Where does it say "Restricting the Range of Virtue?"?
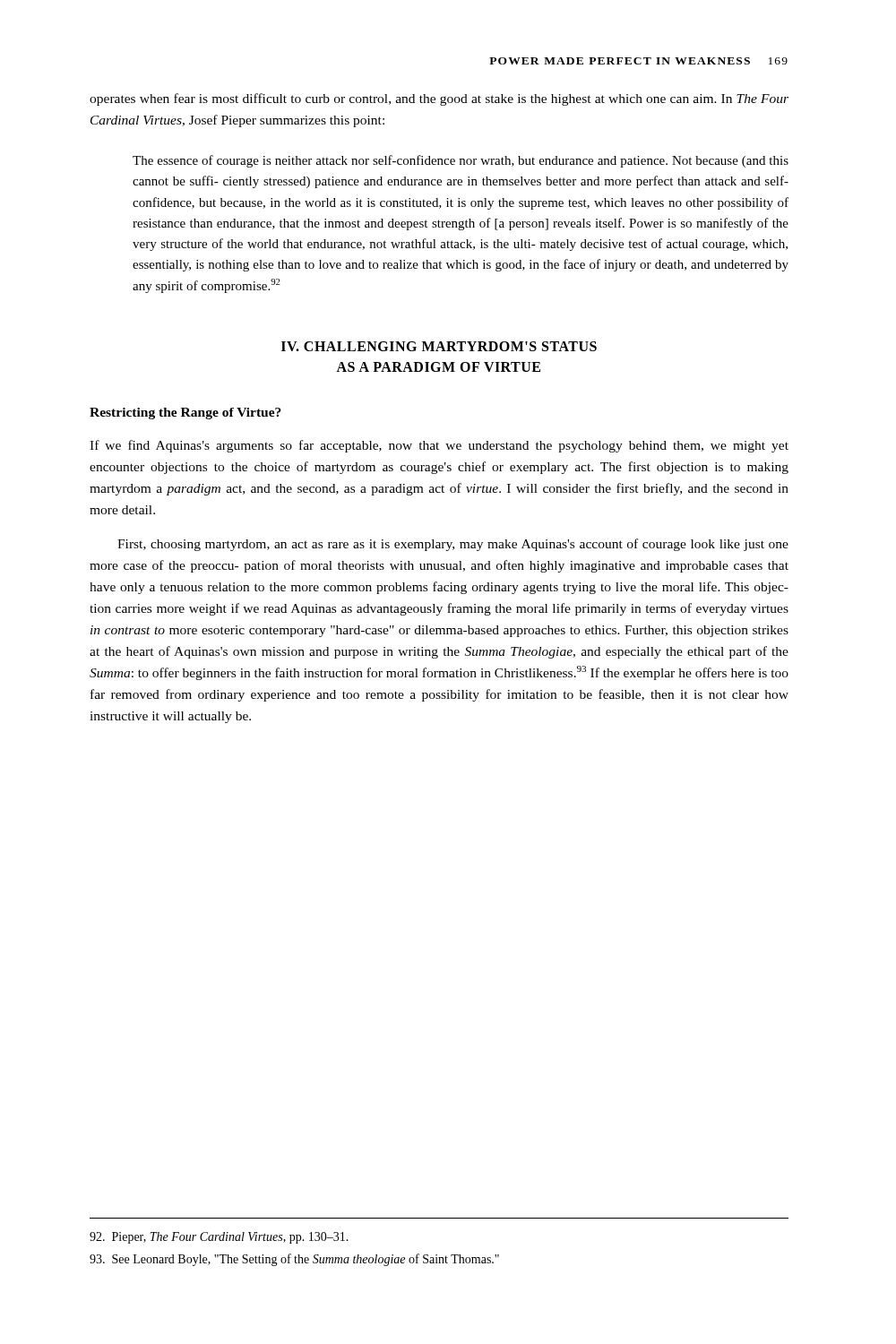The height and width of the screenshot is (1344, 896). 186,412
